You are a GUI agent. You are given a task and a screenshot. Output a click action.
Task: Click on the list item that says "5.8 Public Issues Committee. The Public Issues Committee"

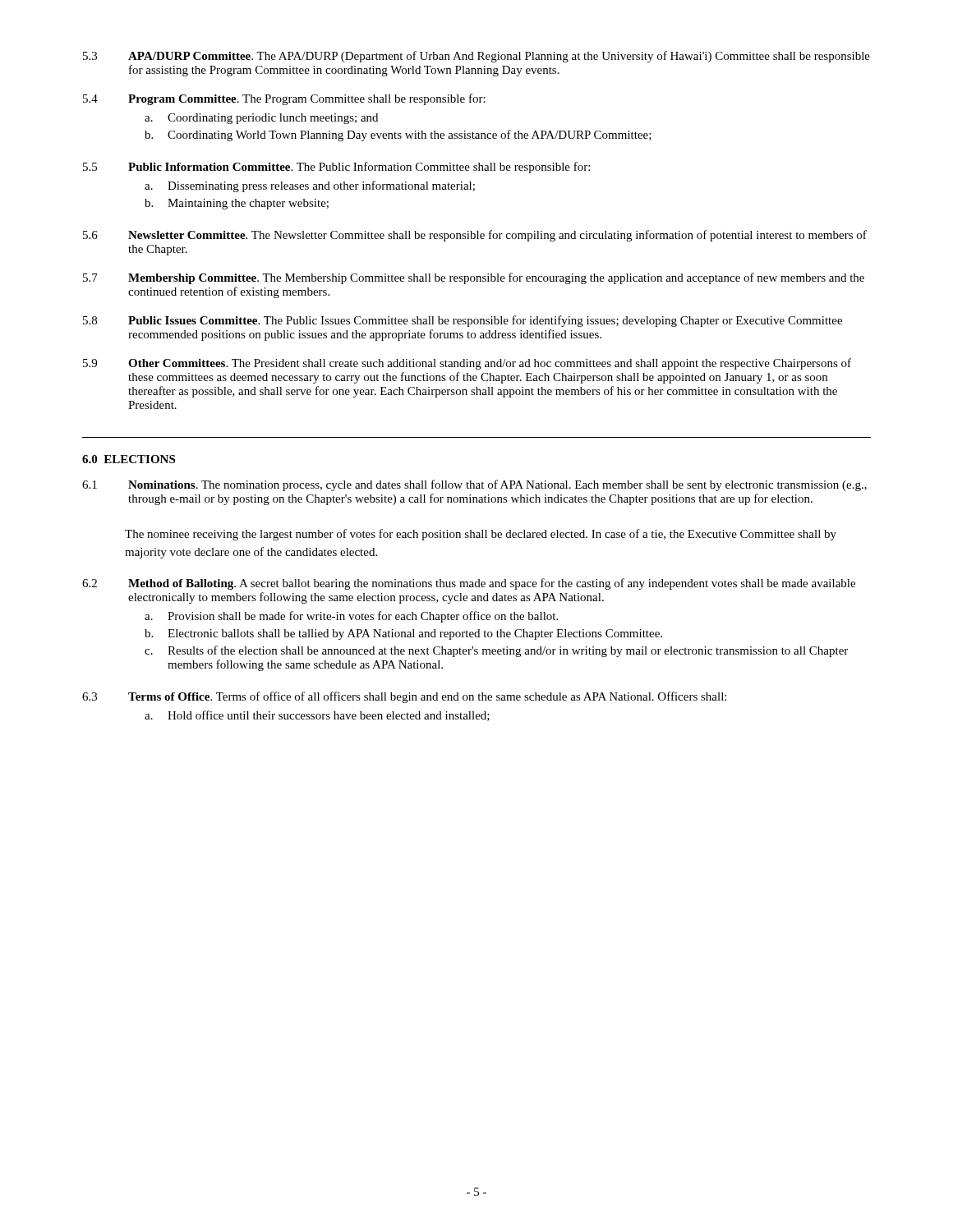coord(476,328)
